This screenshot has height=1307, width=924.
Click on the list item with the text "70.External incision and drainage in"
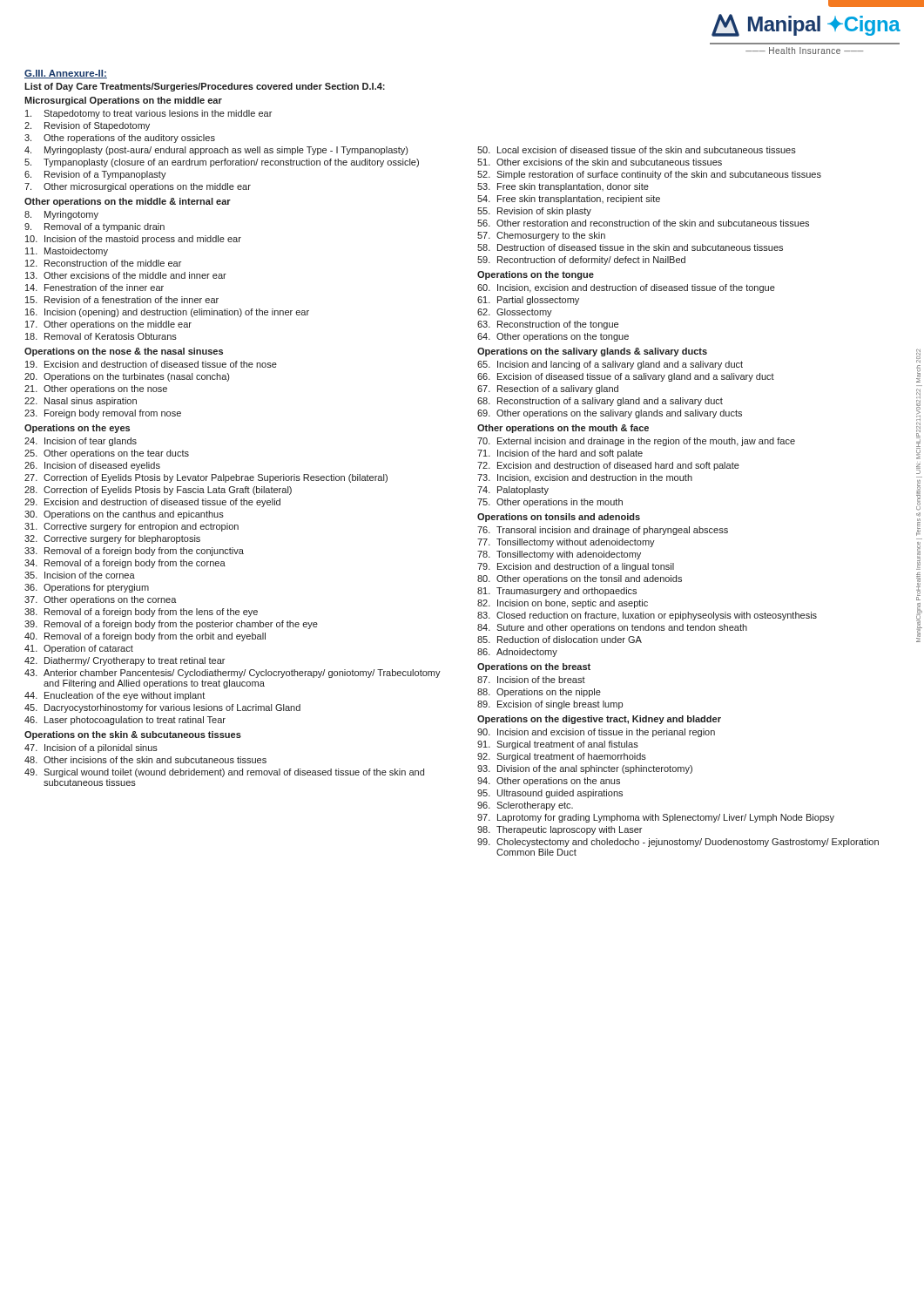tap(636, 441)
